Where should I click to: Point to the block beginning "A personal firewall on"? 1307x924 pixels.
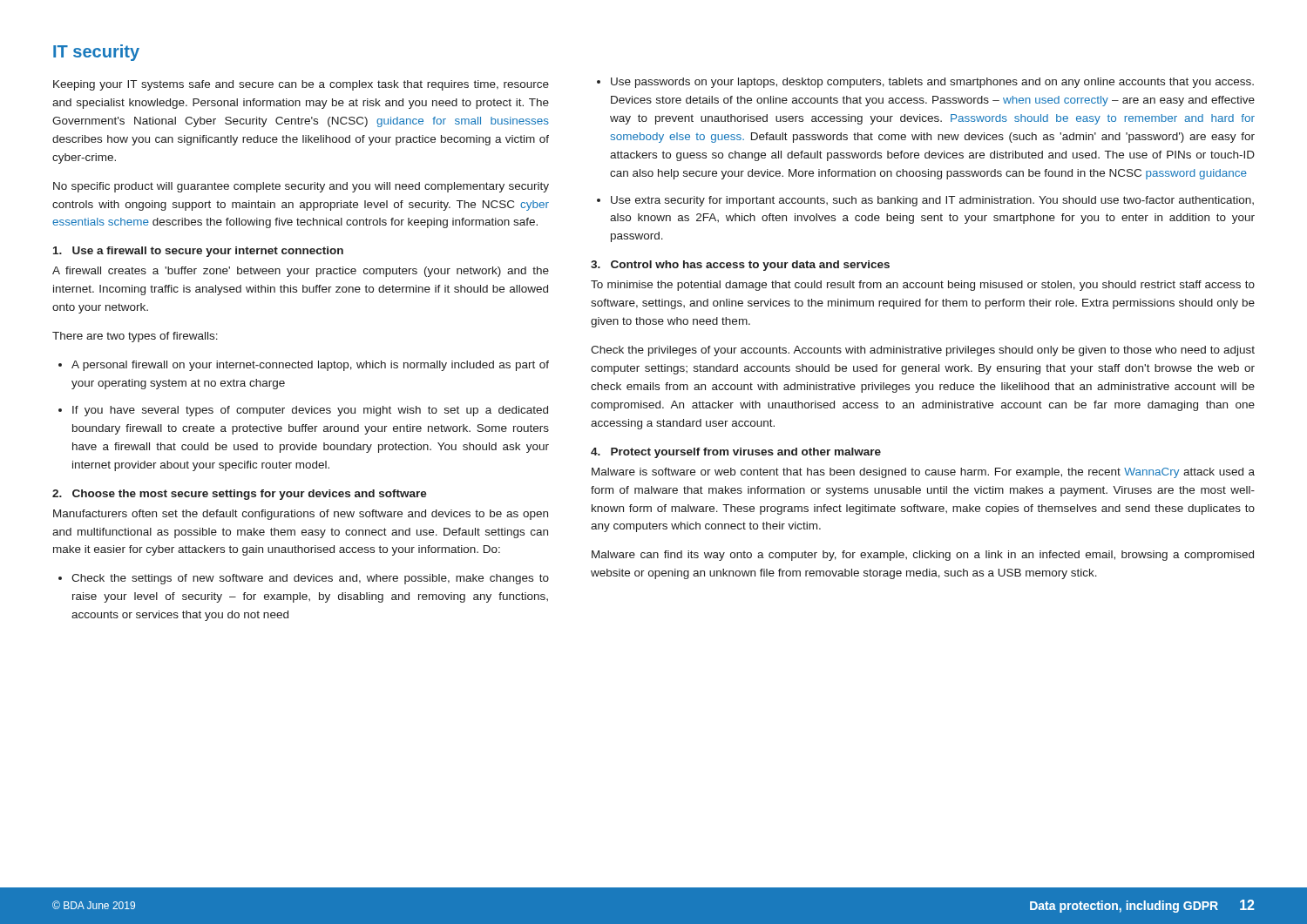tap(301, 374)
